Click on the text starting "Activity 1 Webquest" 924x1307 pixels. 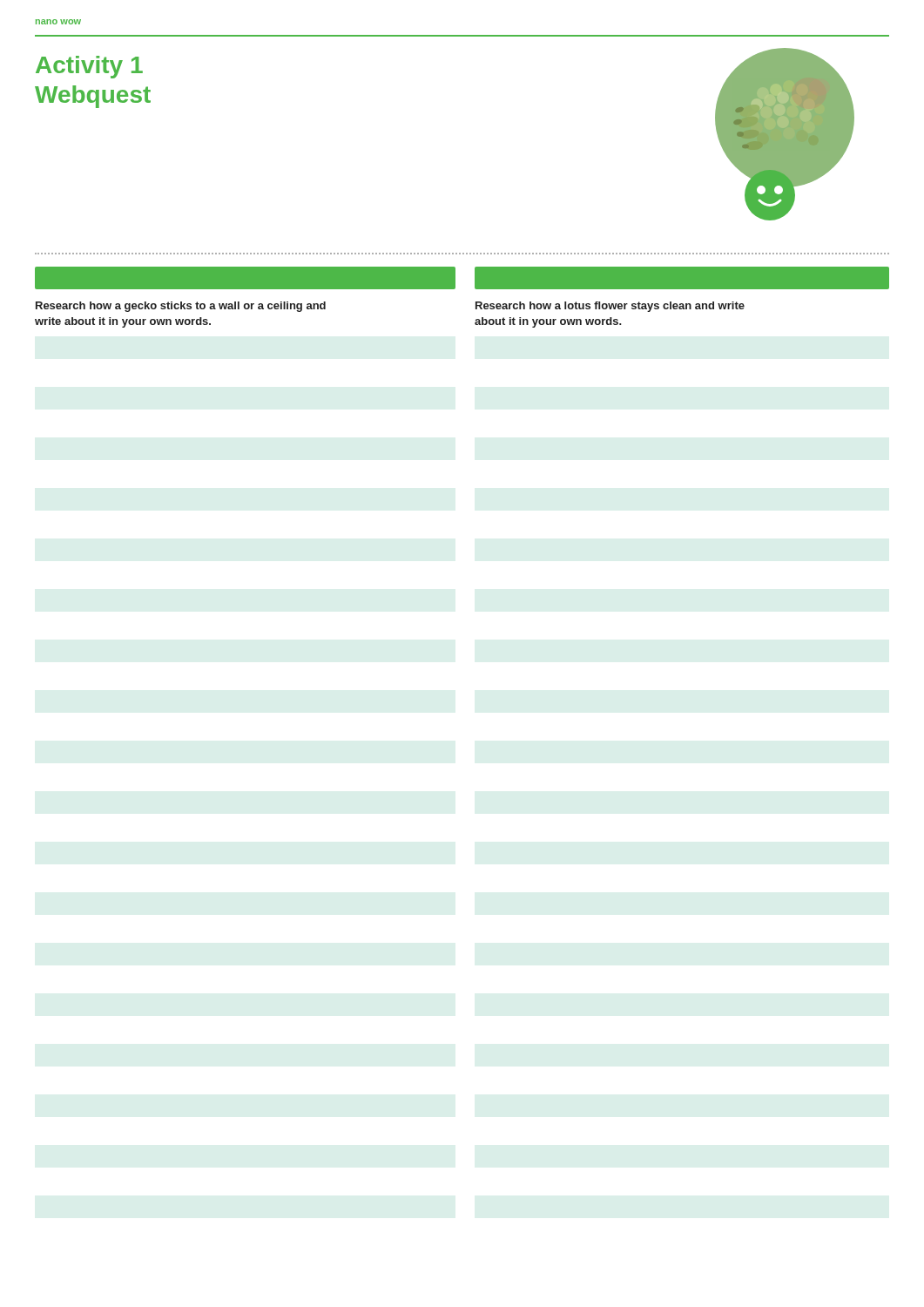[x=93, y=80]
